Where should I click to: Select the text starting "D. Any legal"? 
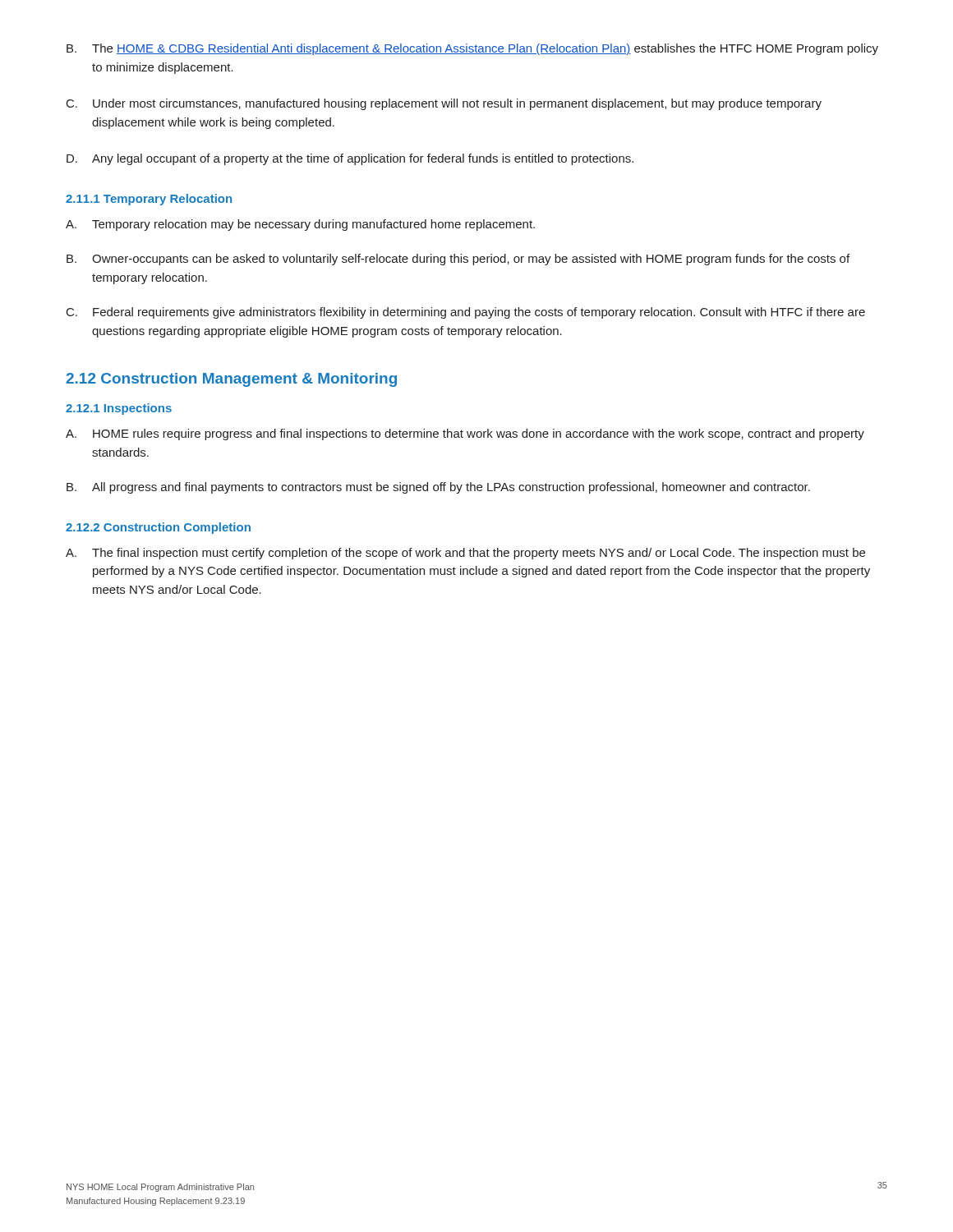point(476,159)
